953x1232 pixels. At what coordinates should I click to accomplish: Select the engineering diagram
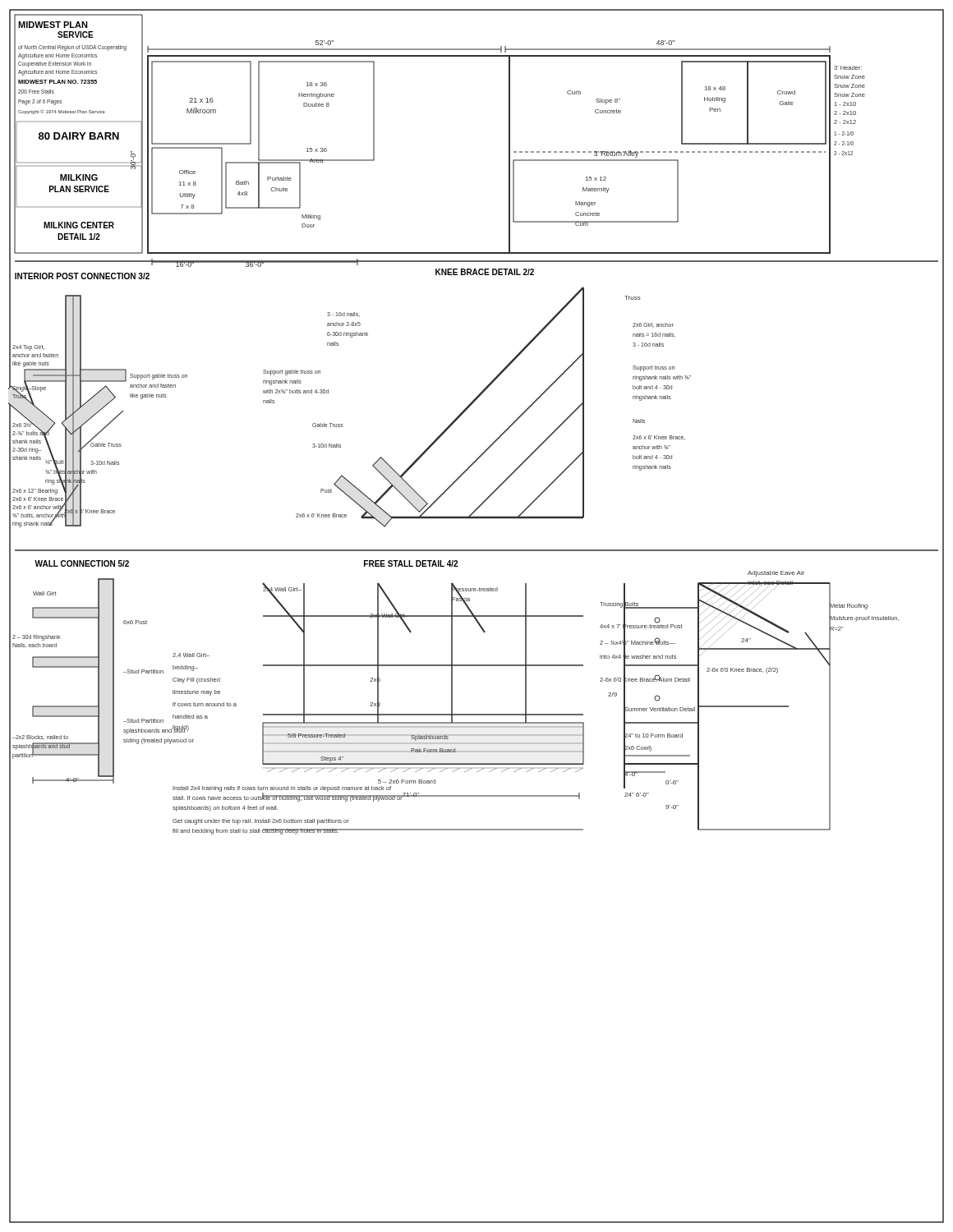coord(476,616)
